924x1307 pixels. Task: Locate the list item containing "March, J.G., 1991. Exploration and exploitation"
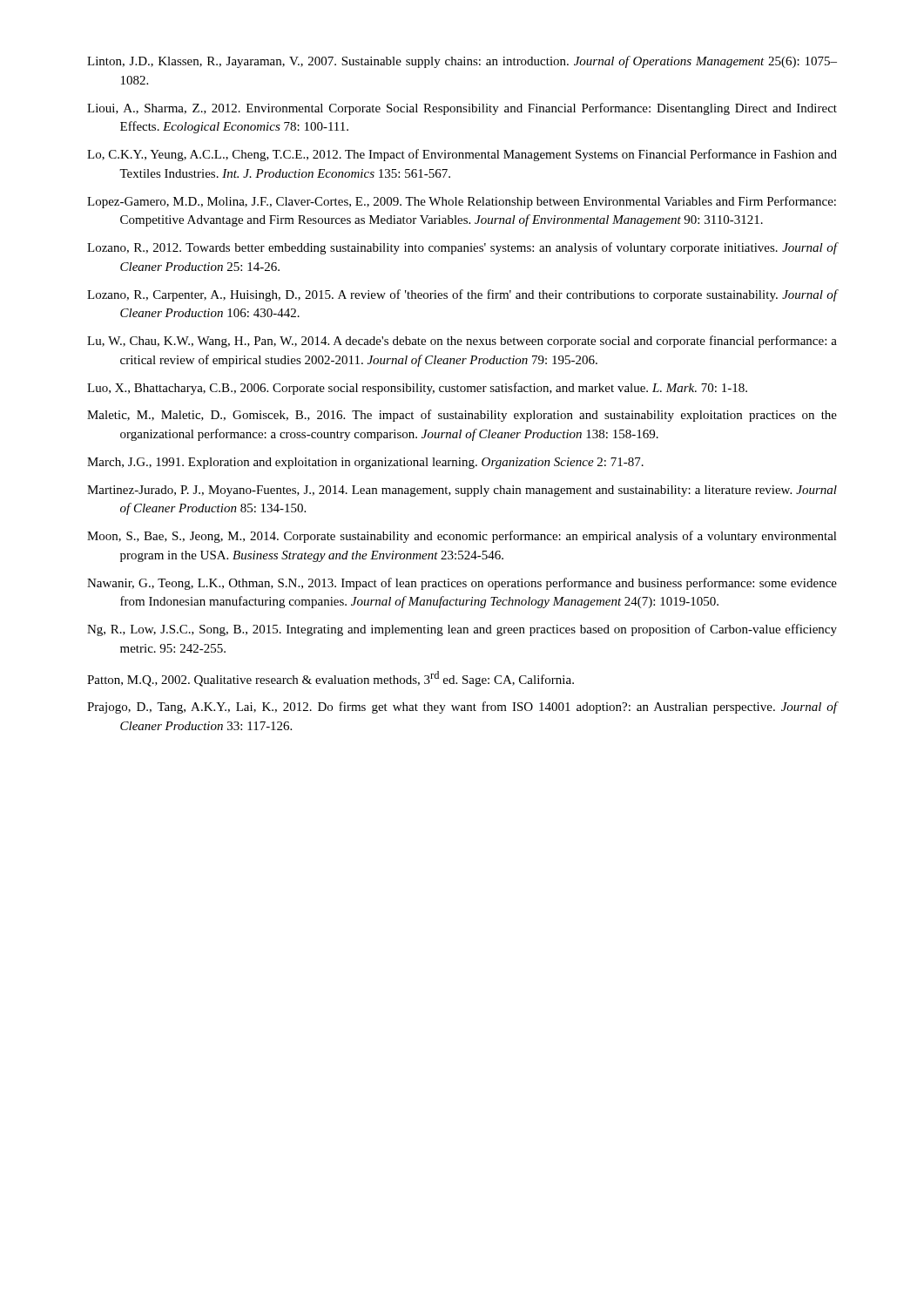coord(366,462)
